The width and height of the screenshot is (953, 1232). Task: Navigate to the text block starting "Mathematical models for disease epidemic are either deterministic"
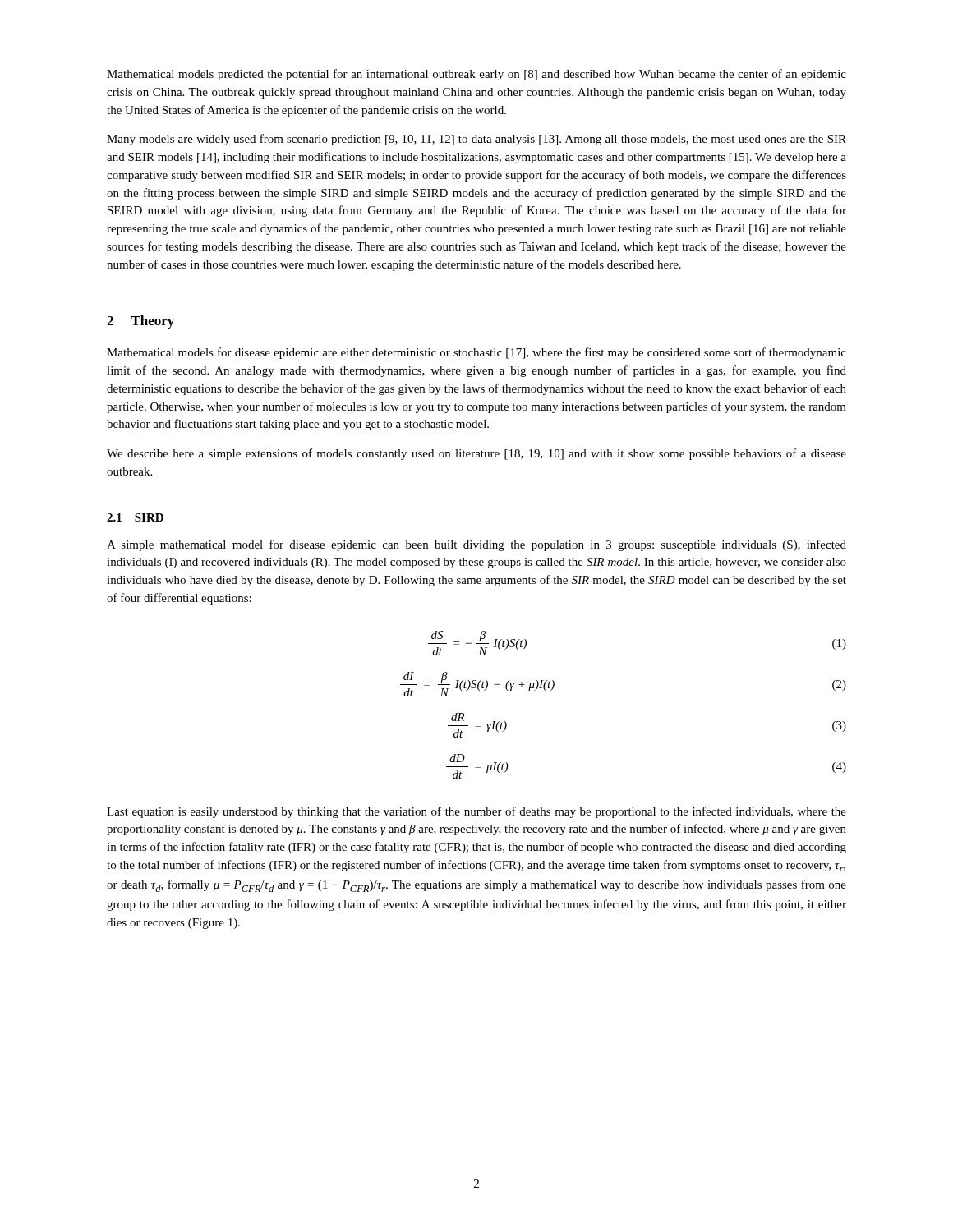tap(476, 388)
